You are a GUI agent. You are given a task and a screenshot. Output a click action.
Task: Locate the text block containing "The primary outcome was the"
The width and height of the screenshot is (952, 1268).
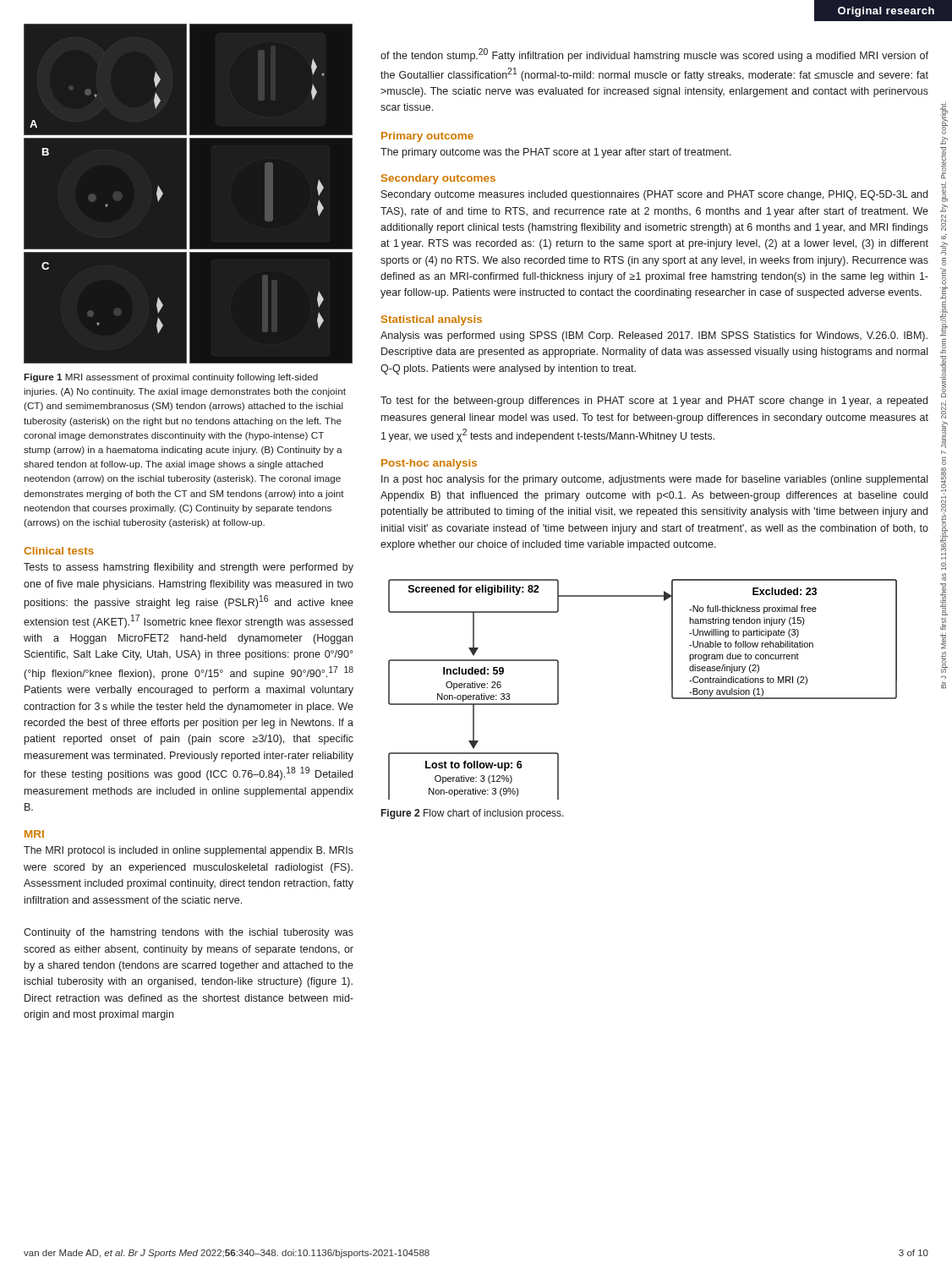[x=556, y=152]
